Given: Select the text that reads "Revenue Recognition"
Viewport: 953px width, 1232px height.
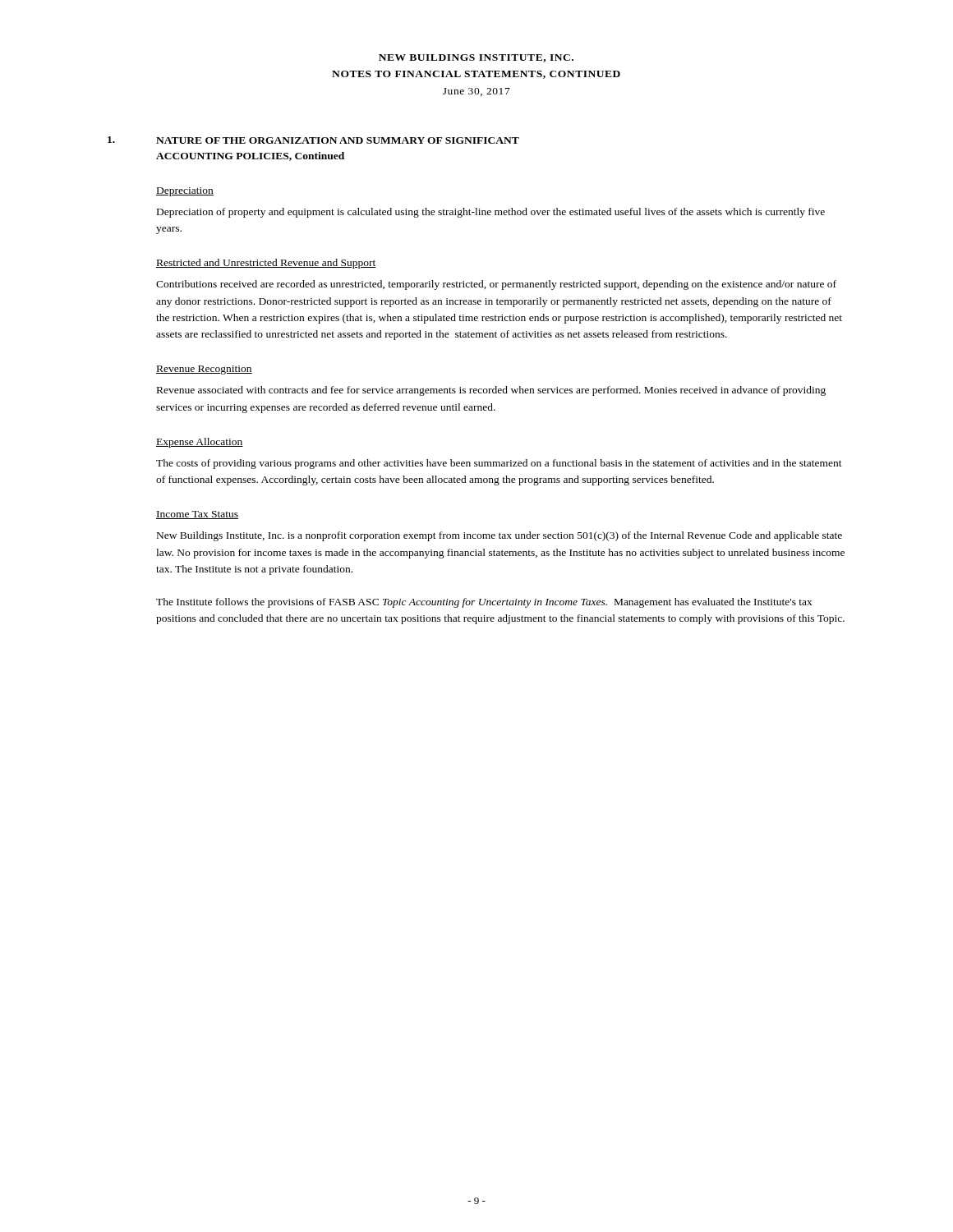Looking at the screenshot, I should [x=204, y=369].
